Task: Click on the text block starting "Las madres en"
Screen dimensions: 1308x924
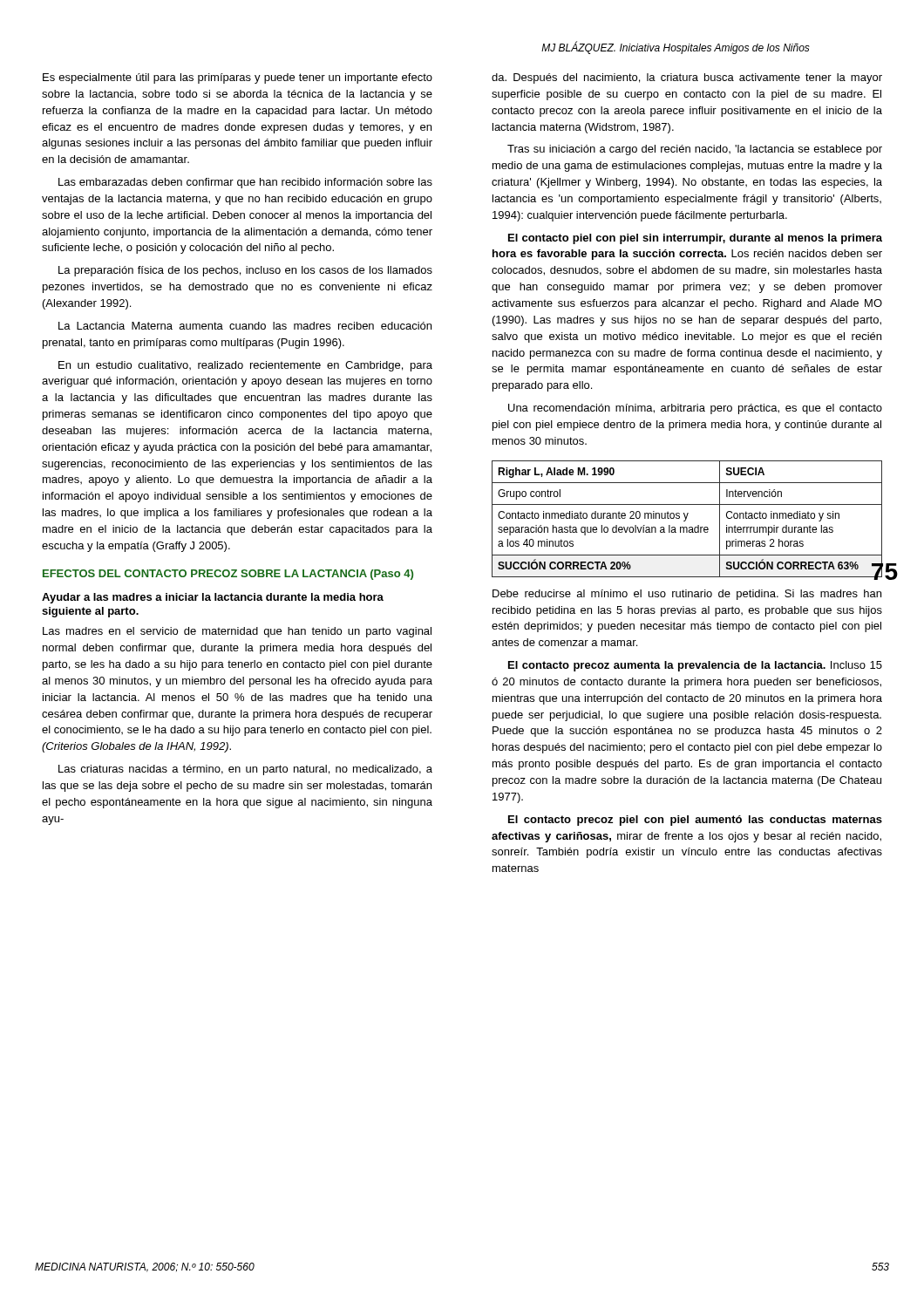Action: pos(237,690)
